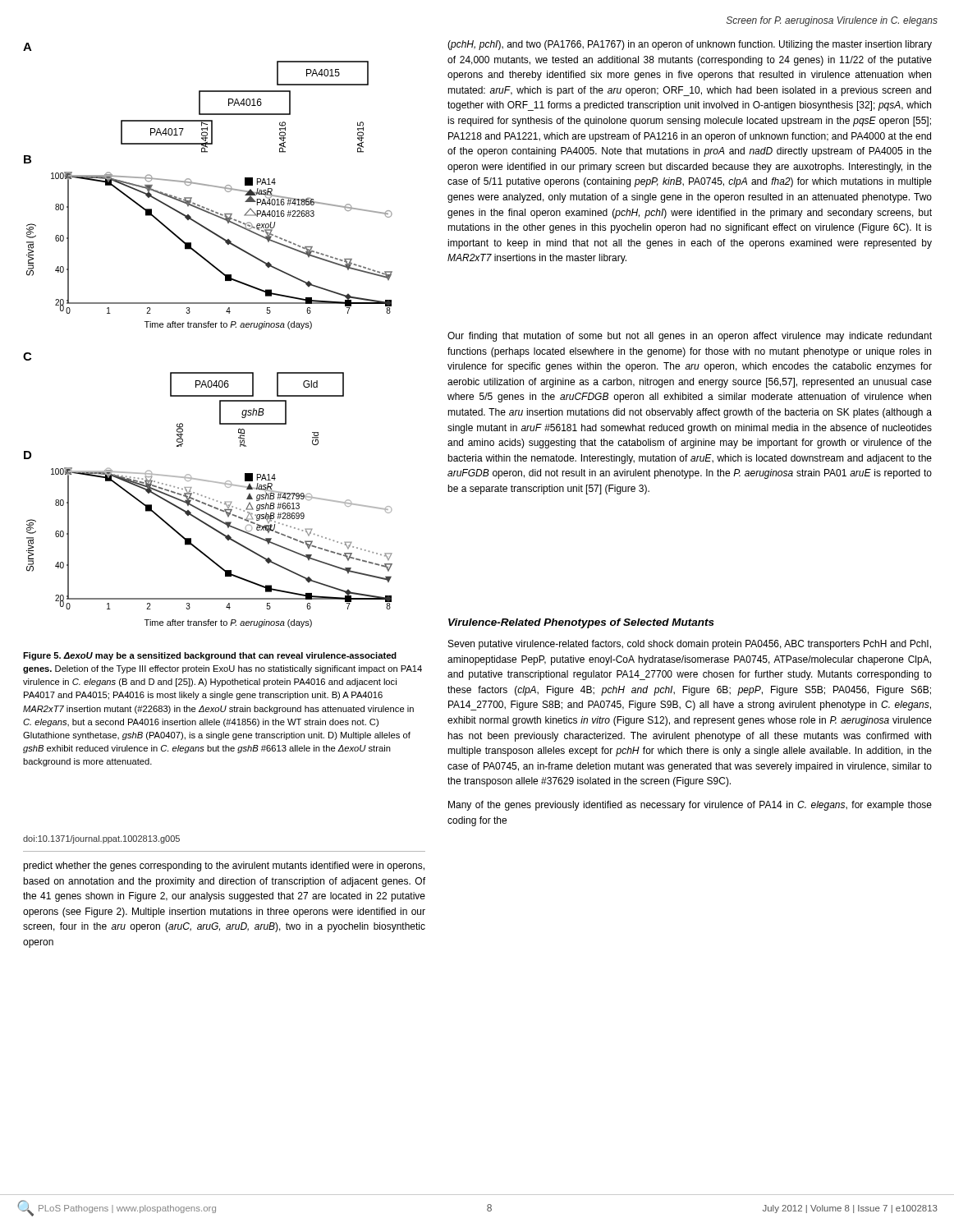Screen dimensions: 1232x954
Task: Where is the passage that starts "Our finding that"?
Action: [690, 413]
